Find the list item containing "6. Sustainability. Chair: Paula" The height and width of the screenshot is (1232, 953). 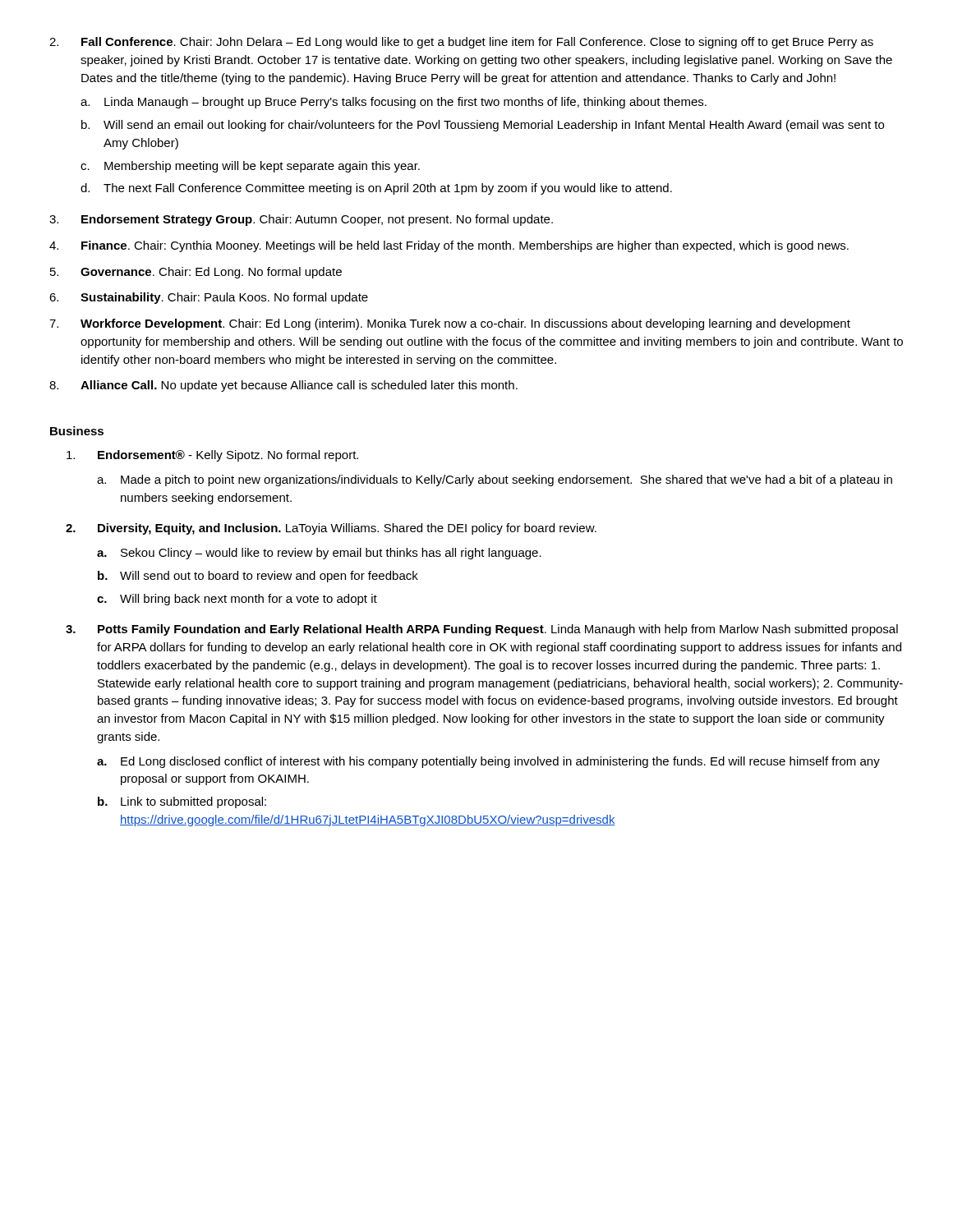pyautogui.click(x=209, y=298)
